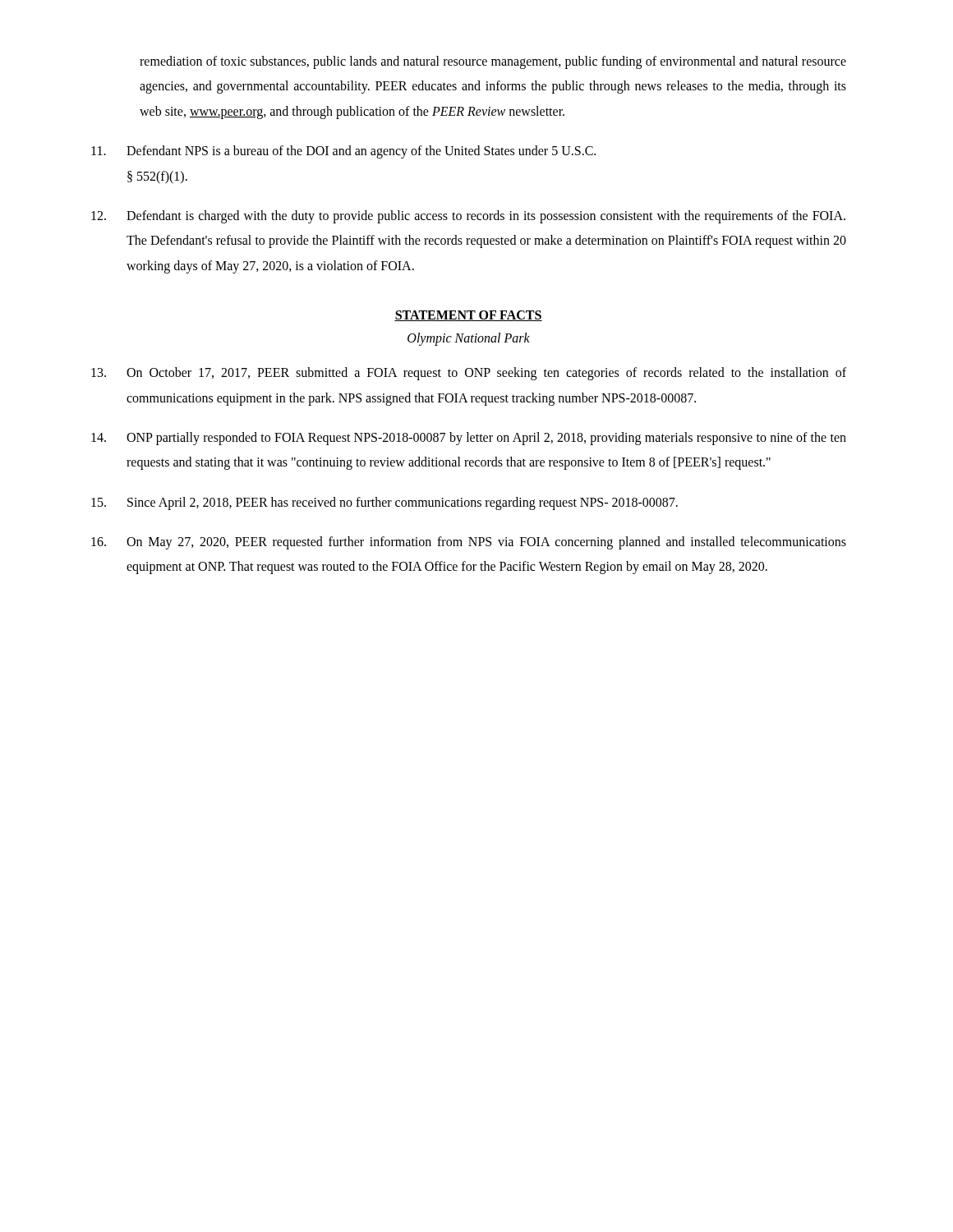This screenshot has width=953, height=1232.
Task: Click the passage that begins "remediation of toxic substances, public lands"
Action: 493,86
